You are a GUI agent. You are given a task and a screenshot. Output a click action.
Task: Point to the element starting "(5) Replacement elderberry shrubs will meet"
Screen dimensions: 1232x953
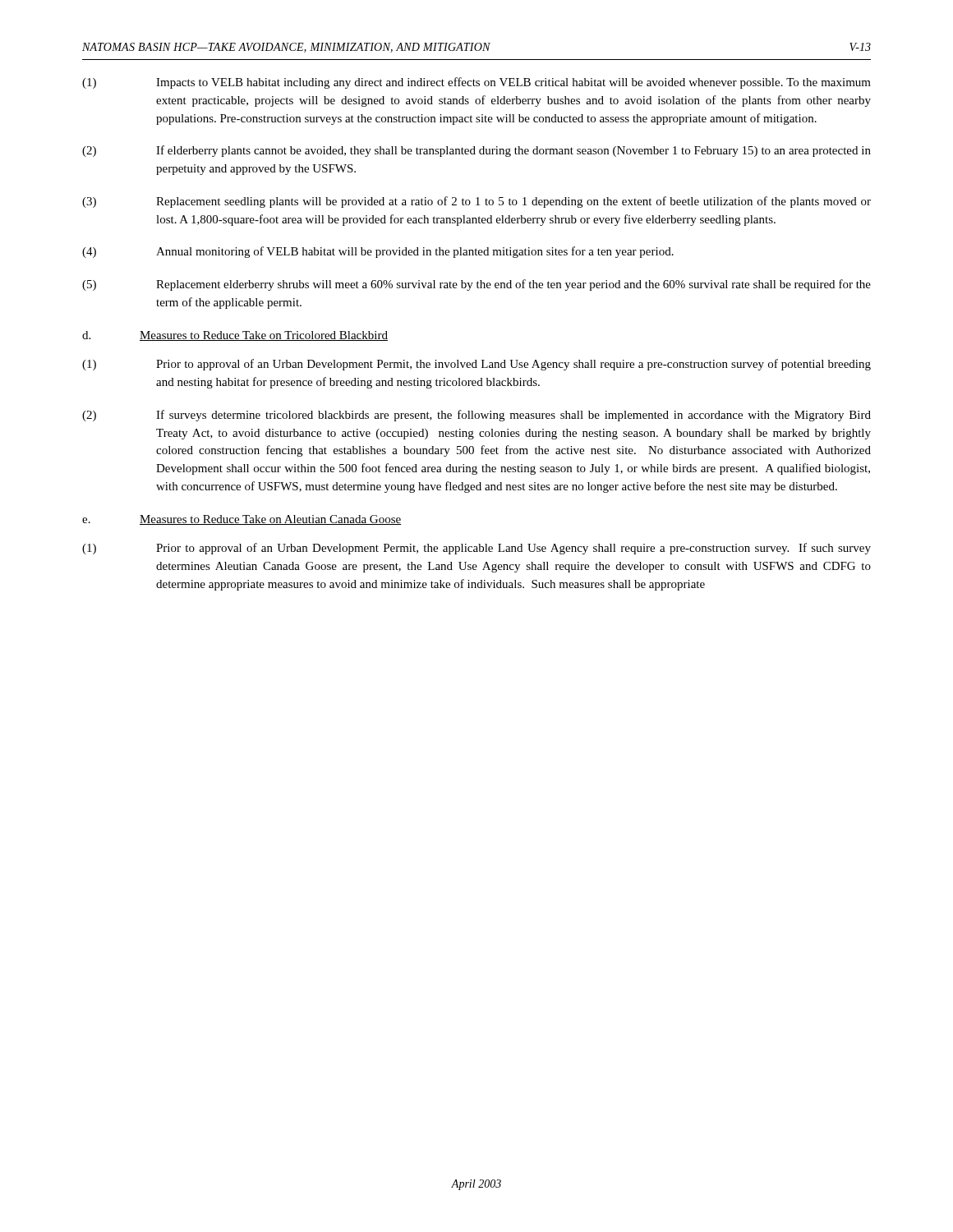pyautogui.click(x=476, y=294)
